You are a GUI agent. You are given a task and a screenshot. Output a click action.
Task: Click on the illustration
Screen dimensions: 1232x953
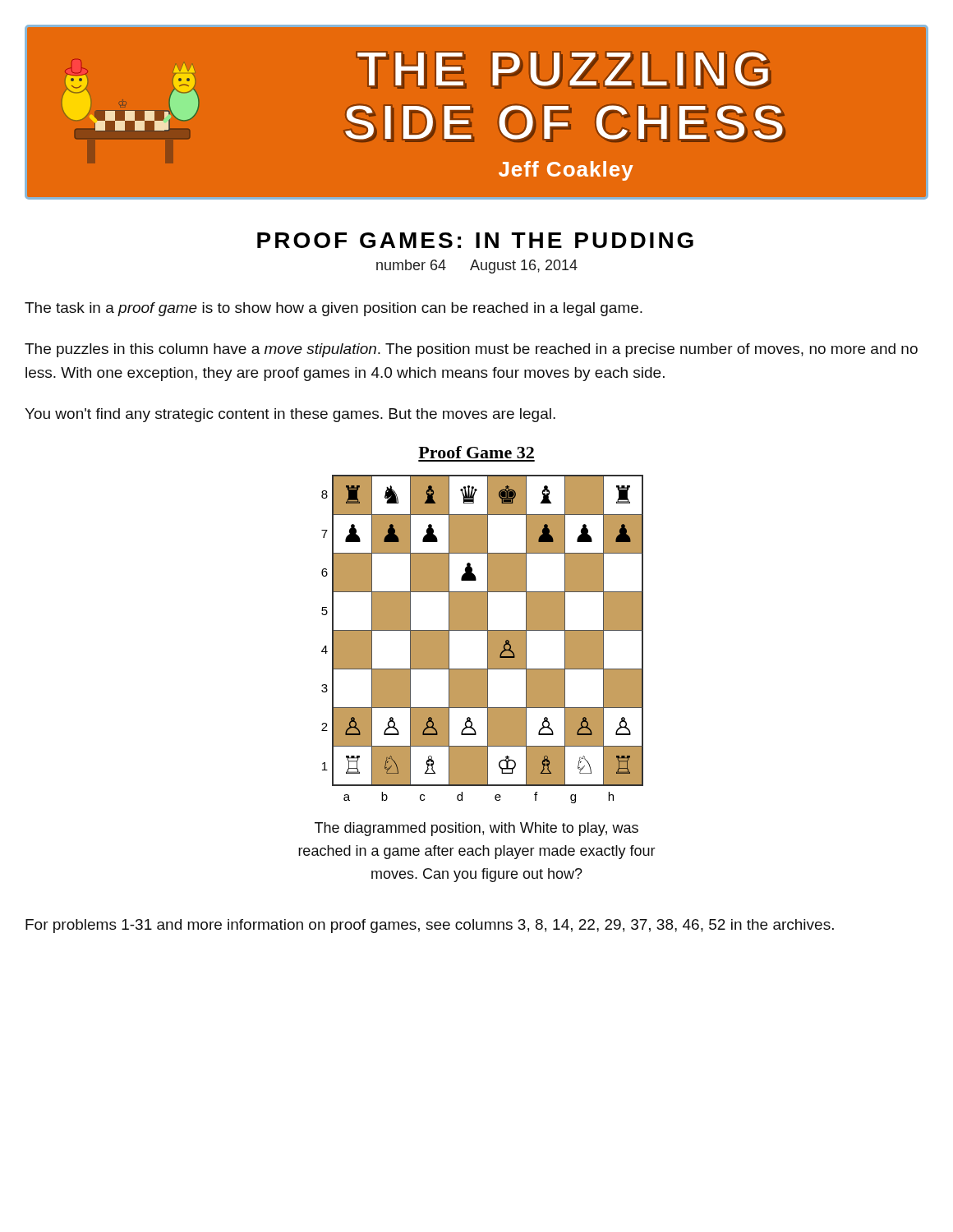click(x=476, y=112)
